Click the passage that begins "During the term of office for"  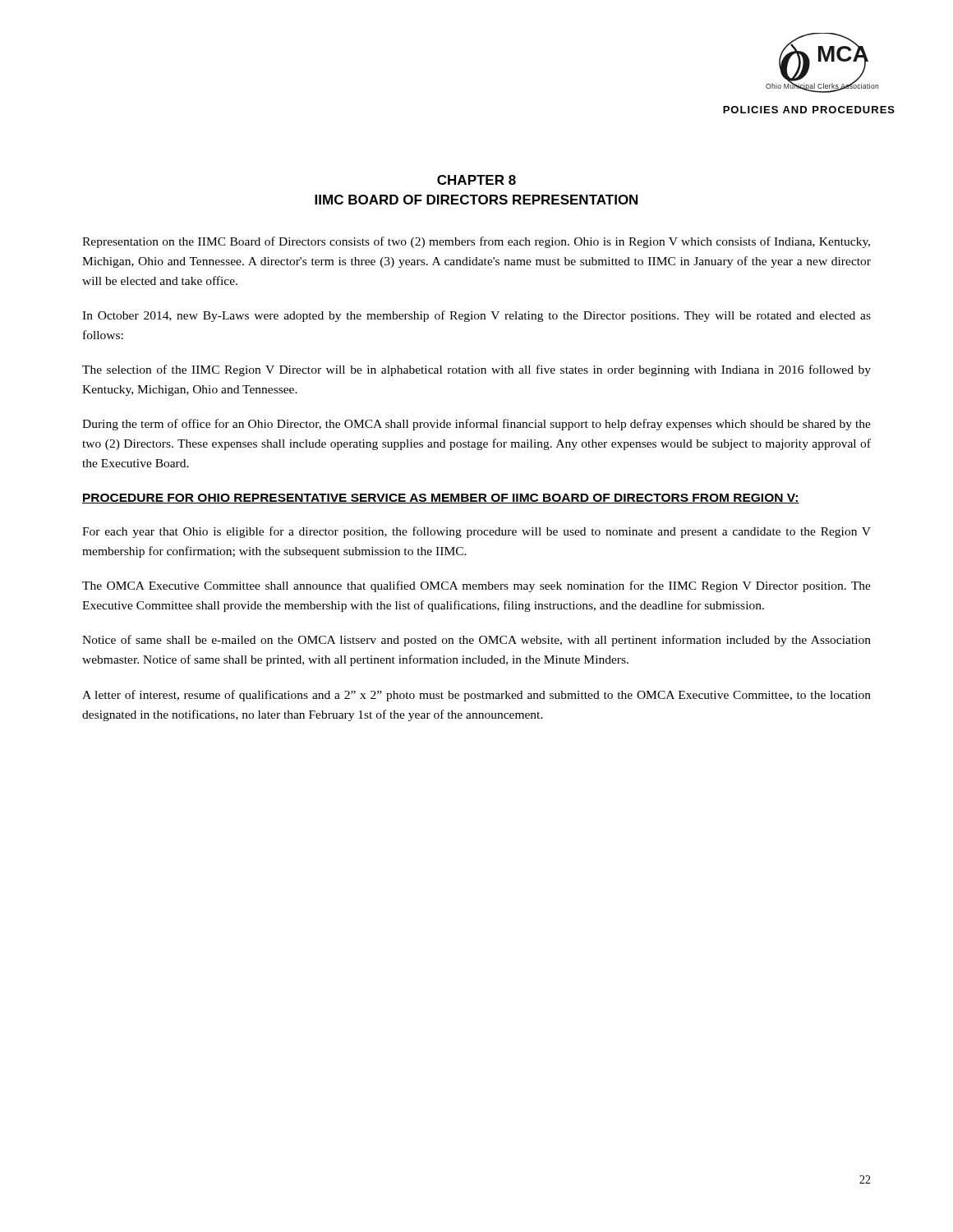476,443
